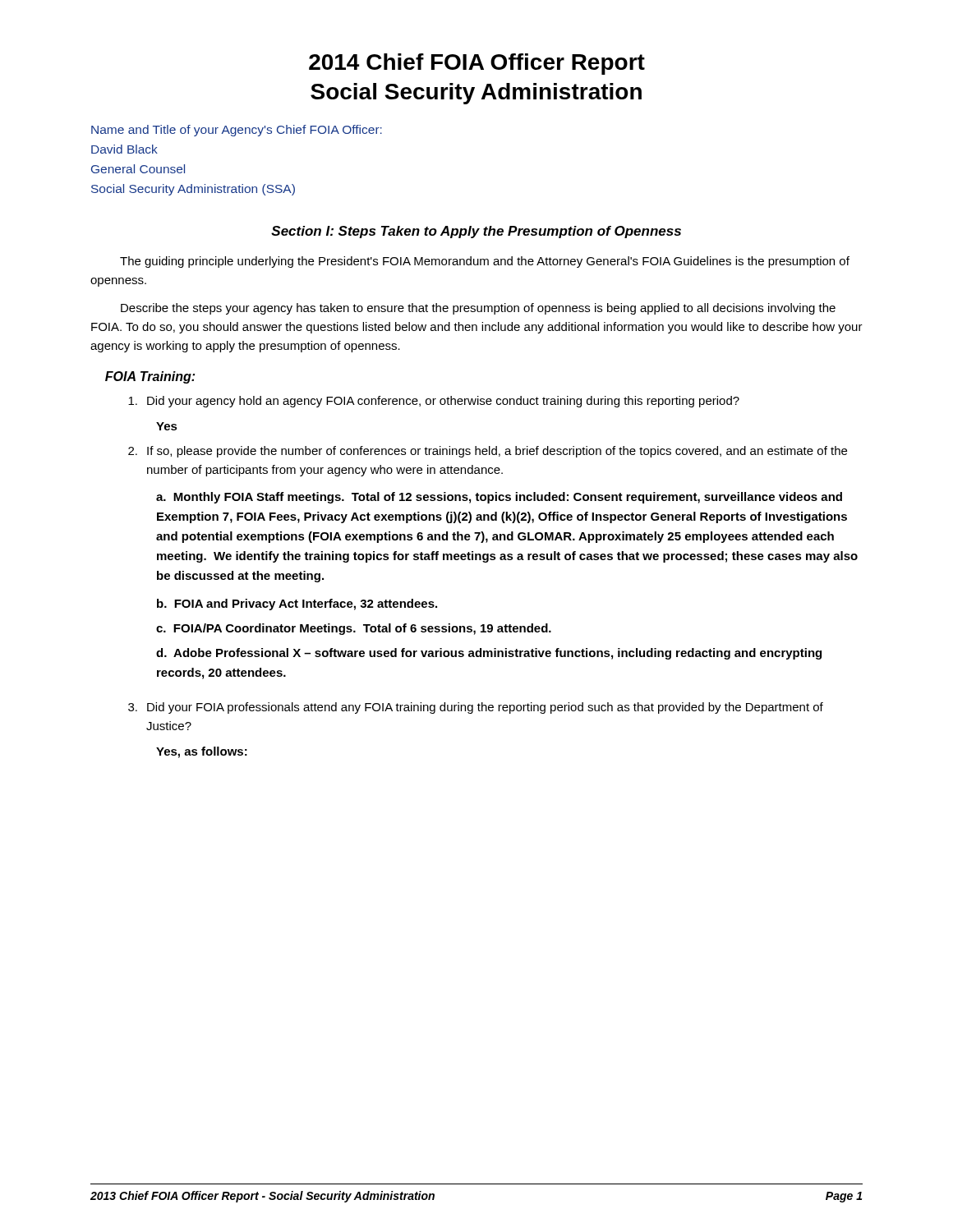Click the passage that begins "a. Monthly FOIA Staff meetings. Total of"
Viewport: 953px width, 1232px height.
(507, 536)
